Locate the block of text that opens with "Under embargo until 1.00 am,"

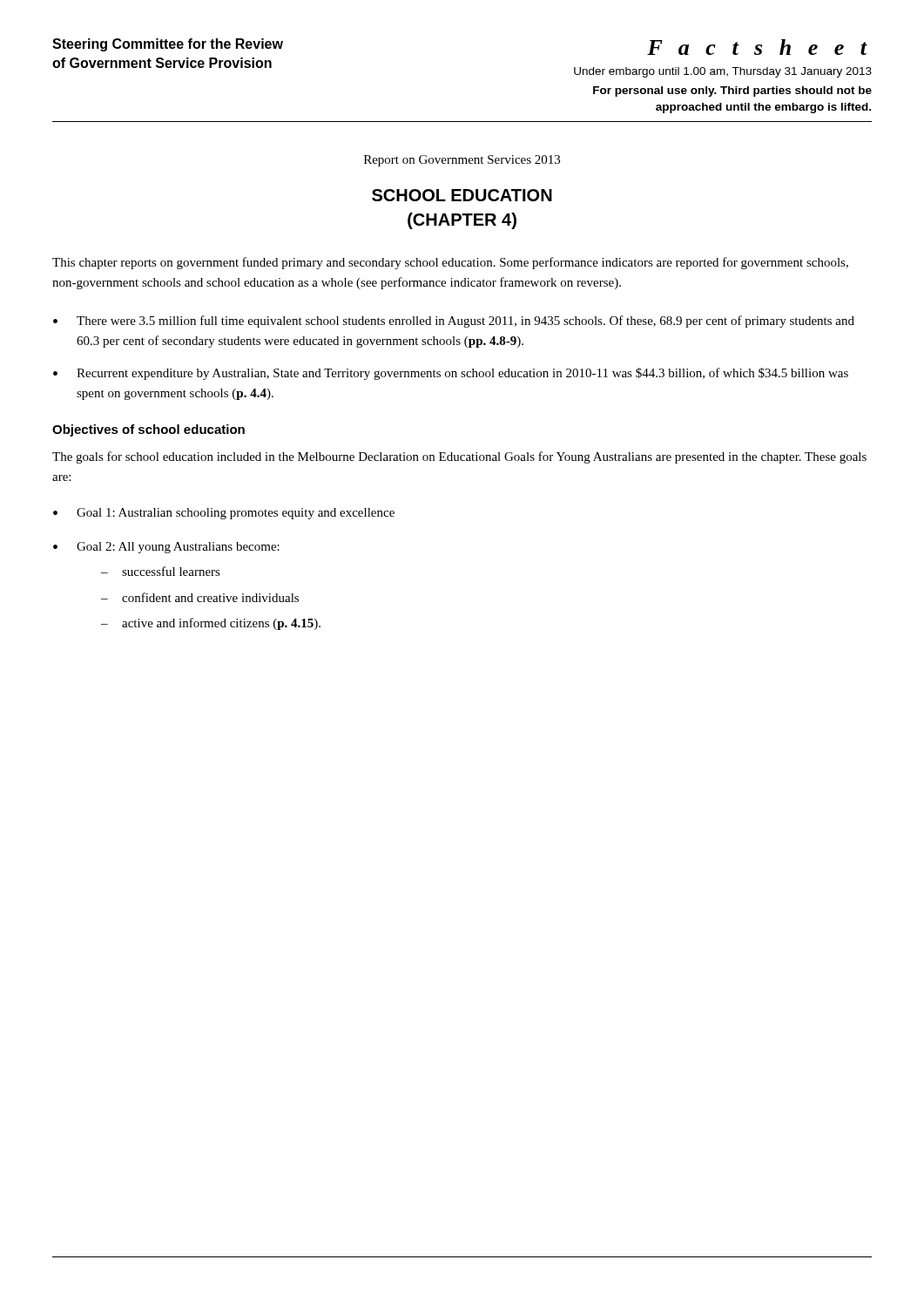tap(722, 71)
